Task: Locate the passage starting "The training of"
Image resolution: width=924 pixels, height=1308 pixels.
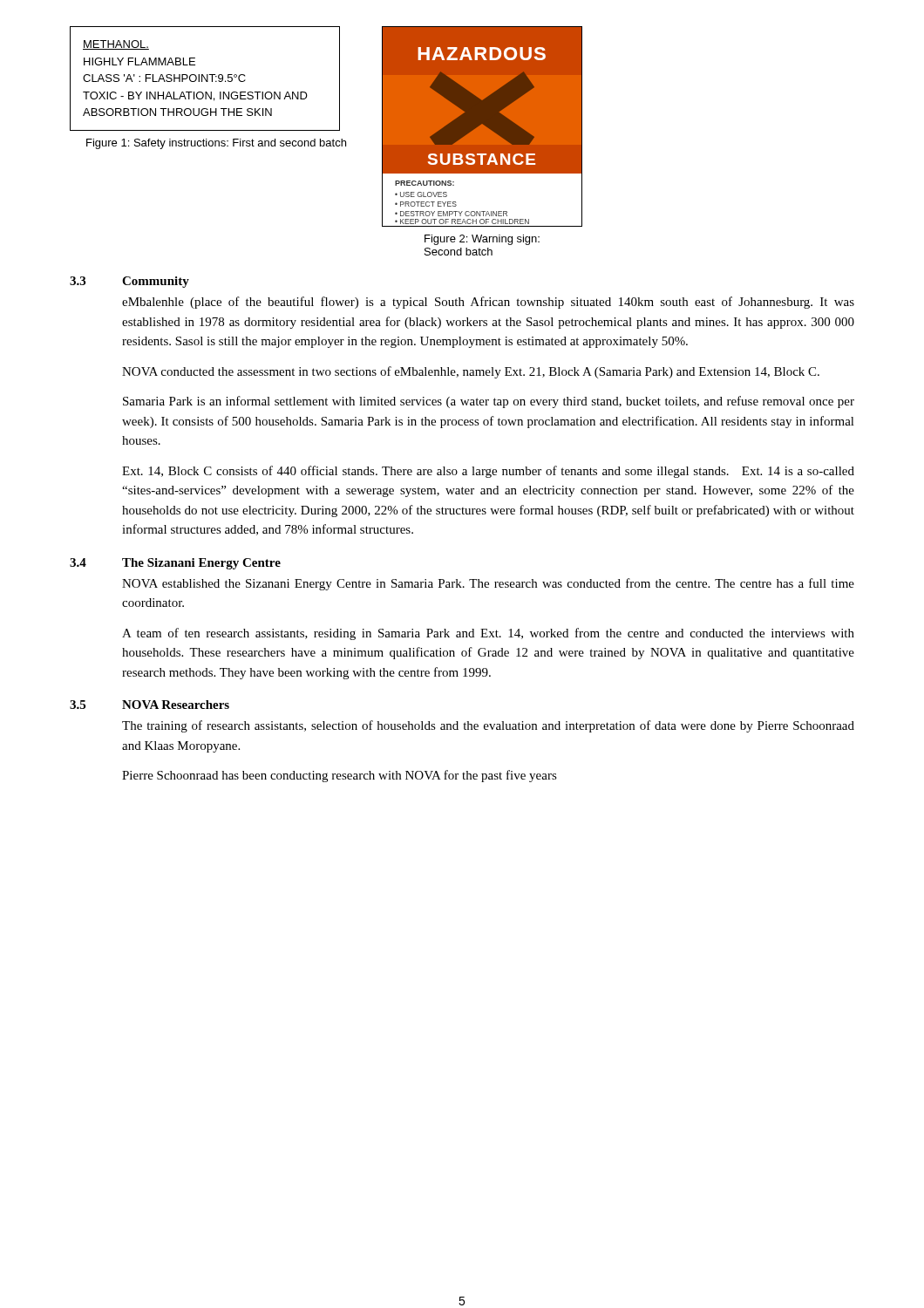Action: tap(488, 735)
